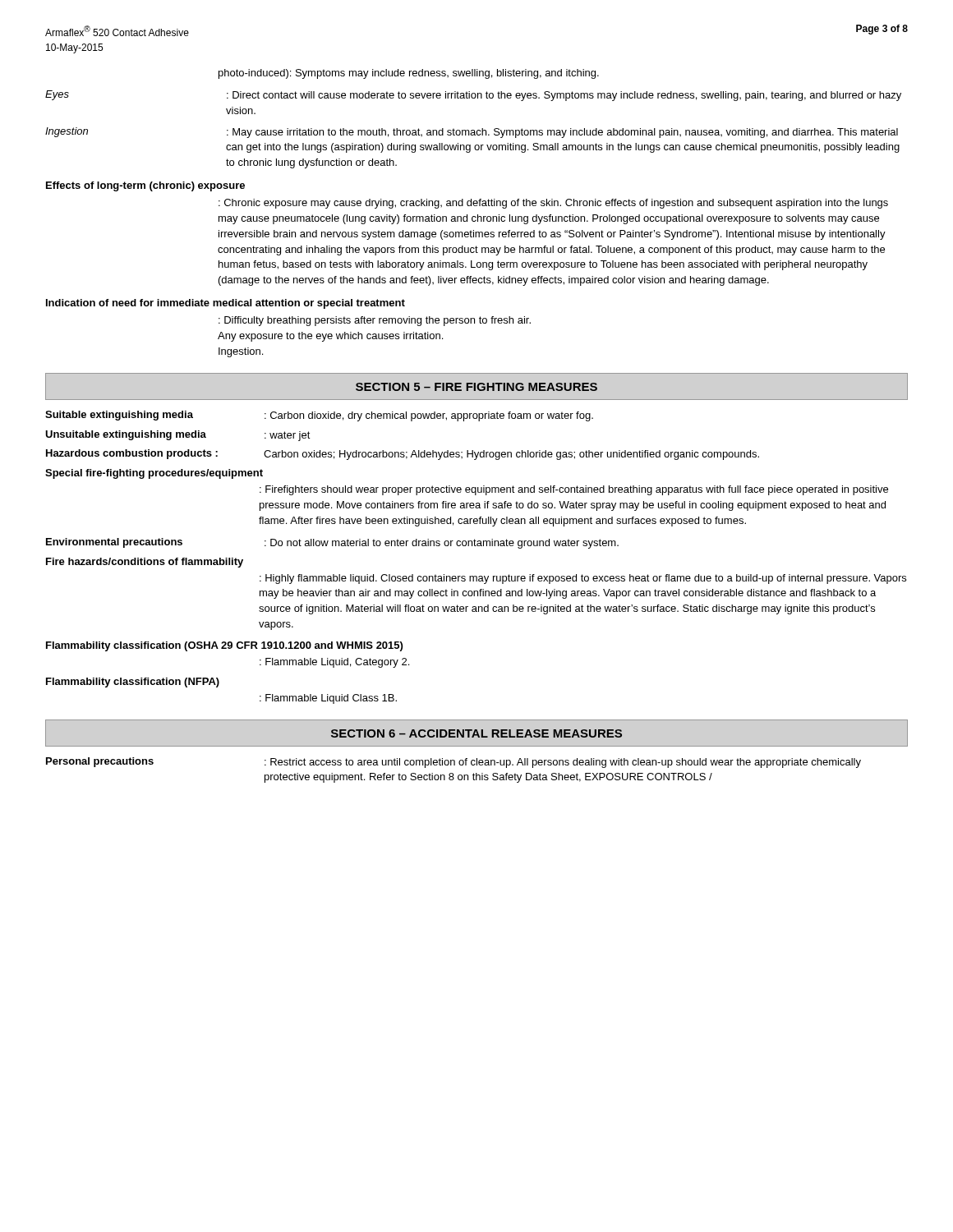Image resolution: width=953 pixels, height=1232 pixels.
Task: Select the passage starting "Flammability classification (NFPA)"
Action: point(132,681)
